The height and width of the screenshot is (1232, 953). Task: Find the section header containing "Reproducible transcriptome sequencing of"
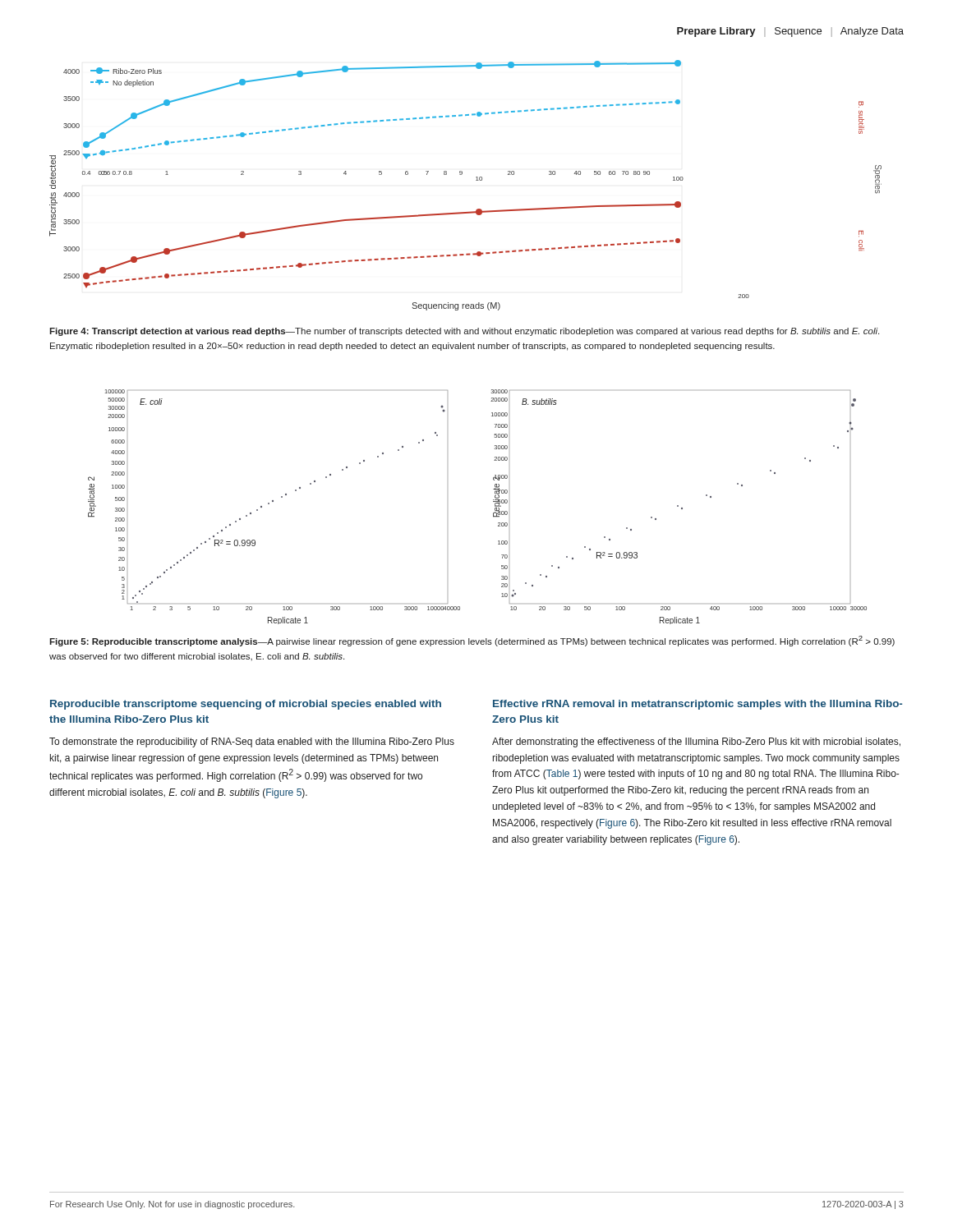pos(246,711)
